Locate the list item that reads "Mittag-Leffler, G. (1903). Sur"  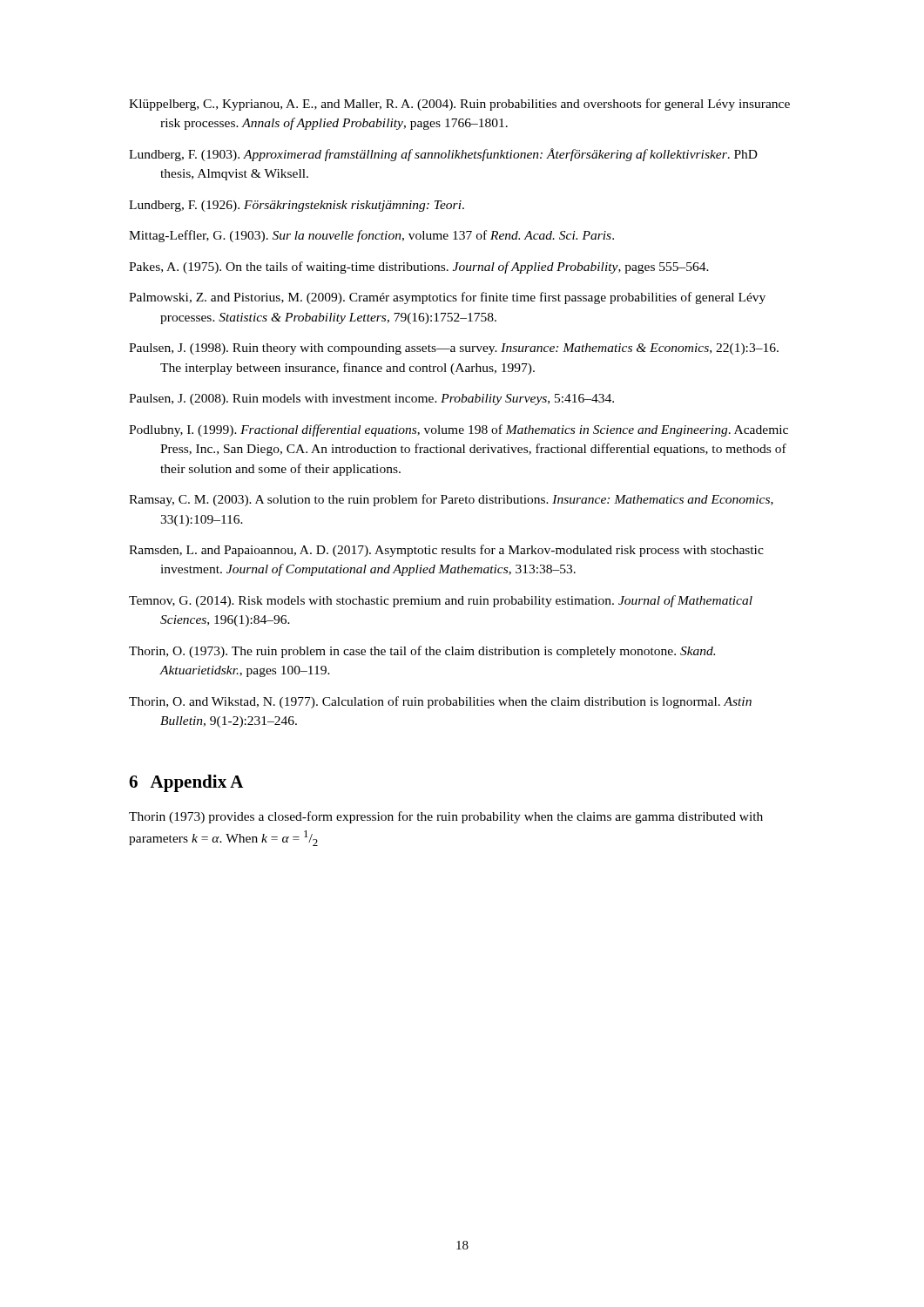pos(372,235)
